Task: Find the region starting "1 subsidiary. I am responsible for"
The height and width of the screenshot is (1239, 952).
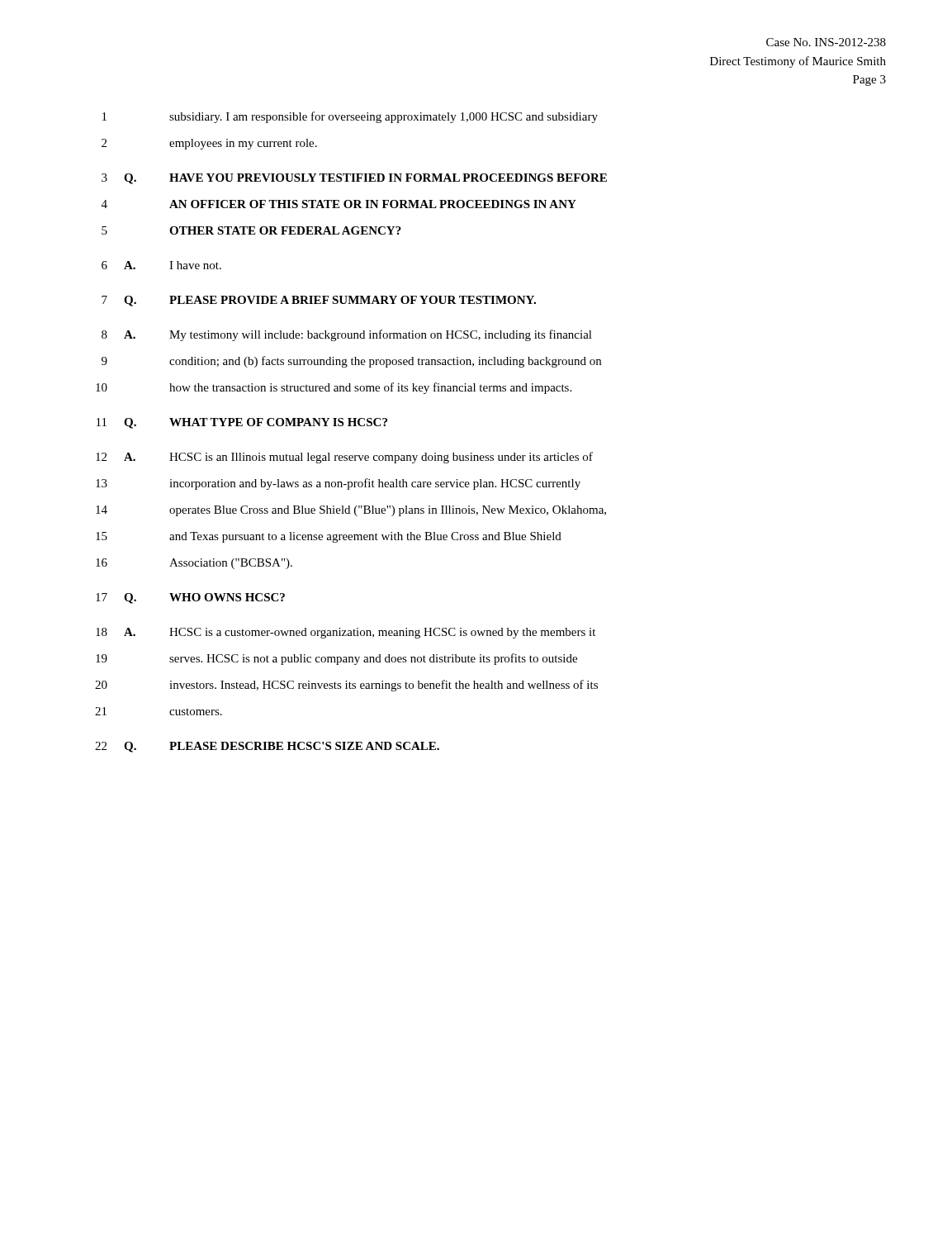Action: 350,117
